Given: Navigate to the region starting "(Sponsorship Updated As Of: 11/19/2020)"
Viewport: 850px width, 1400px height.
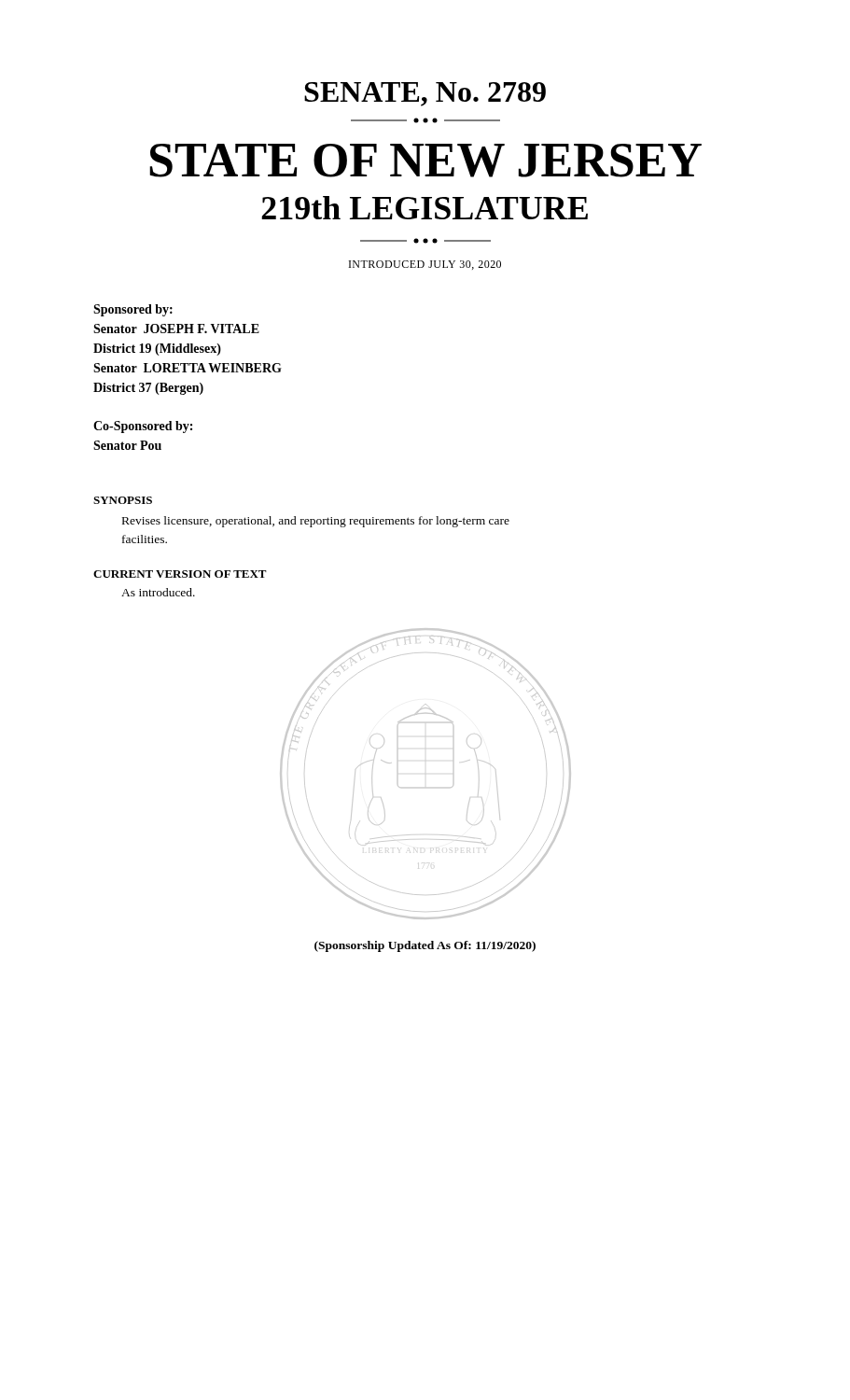Looking at the screenshot, I should (x=425, y=945).
